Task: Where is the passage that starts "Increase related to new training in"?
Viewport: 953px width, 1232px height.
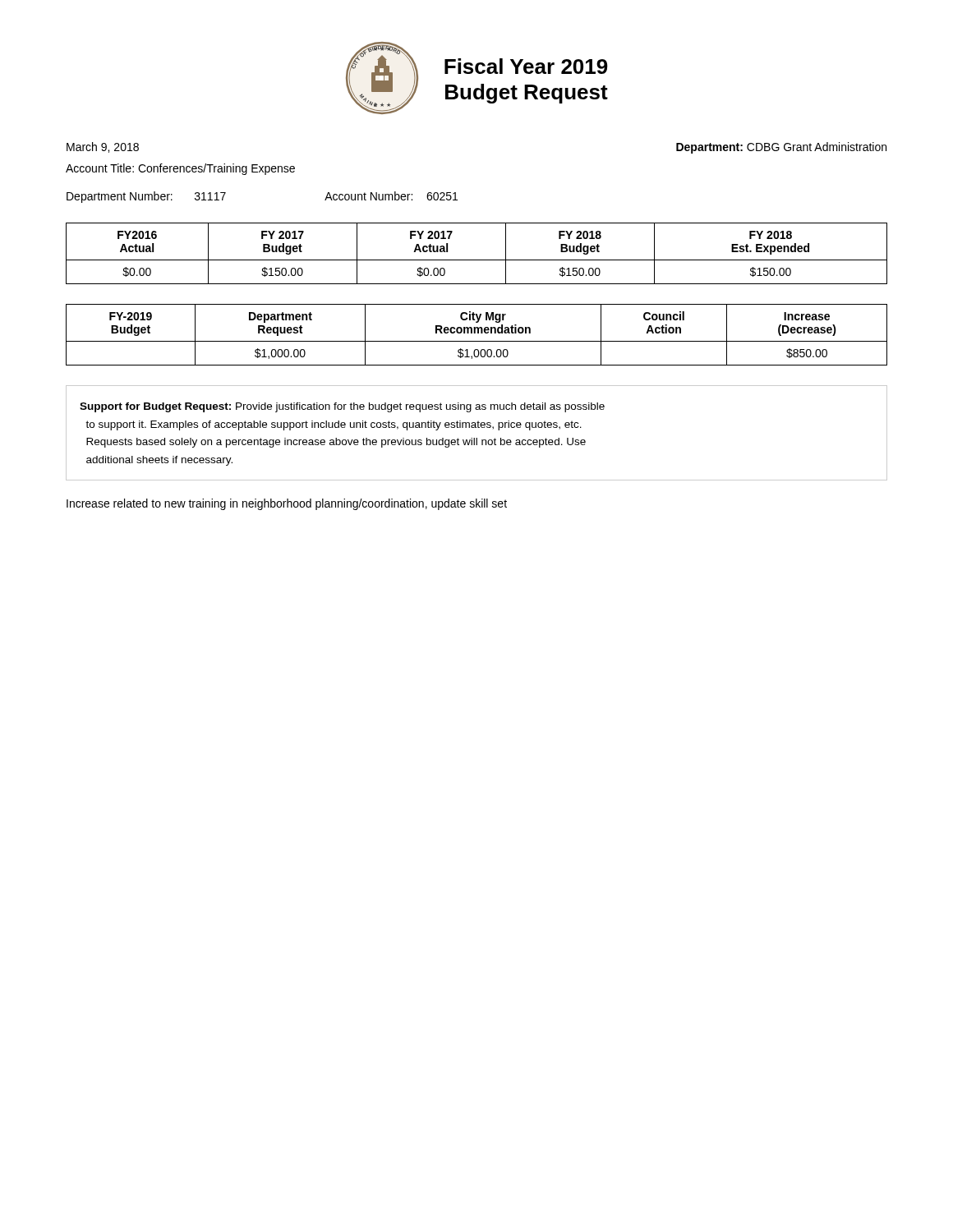Action: 286,504
